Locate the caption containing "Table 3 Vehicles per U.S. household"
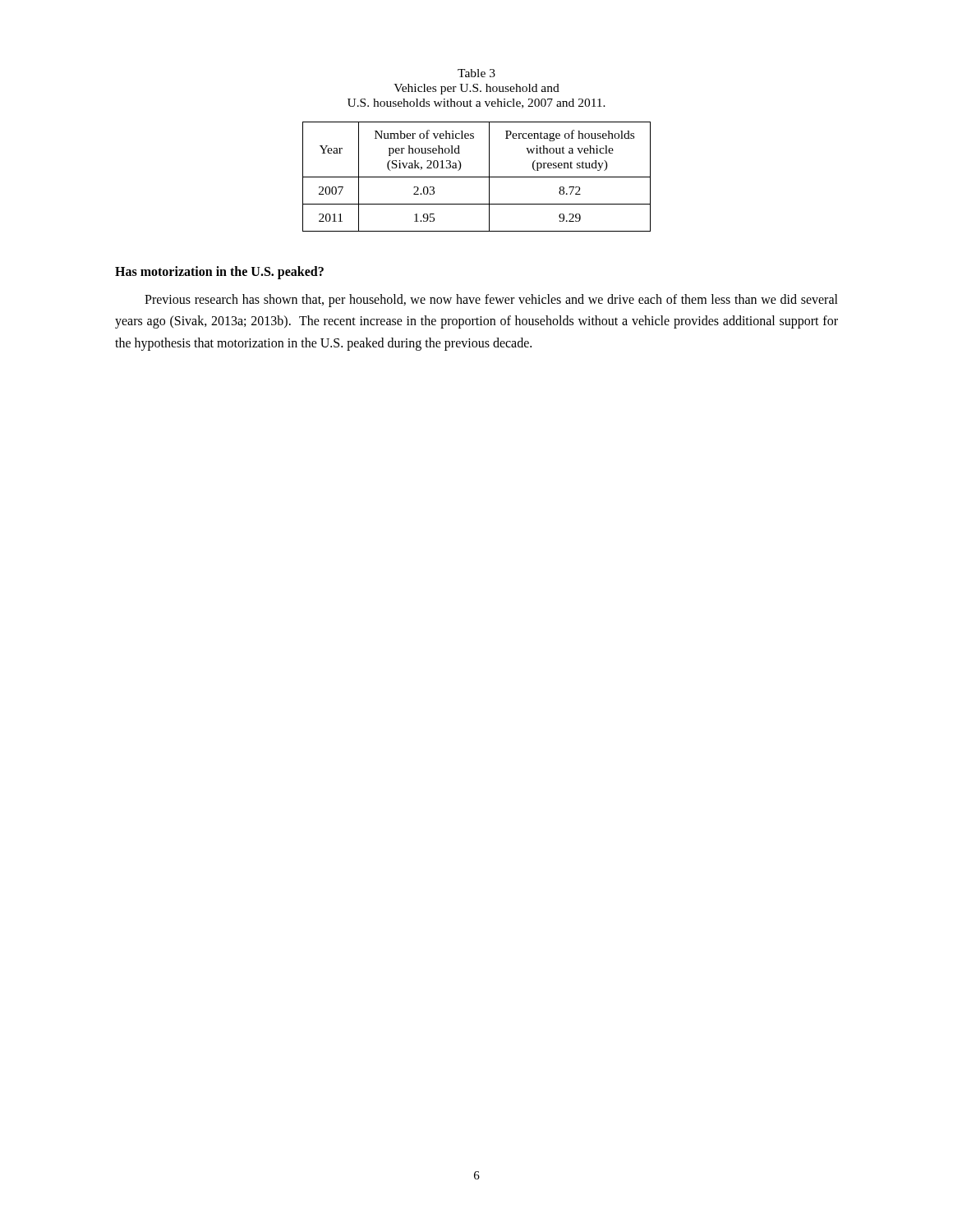This screenshot has width=953, height=1232. click(x=476, y=87)
